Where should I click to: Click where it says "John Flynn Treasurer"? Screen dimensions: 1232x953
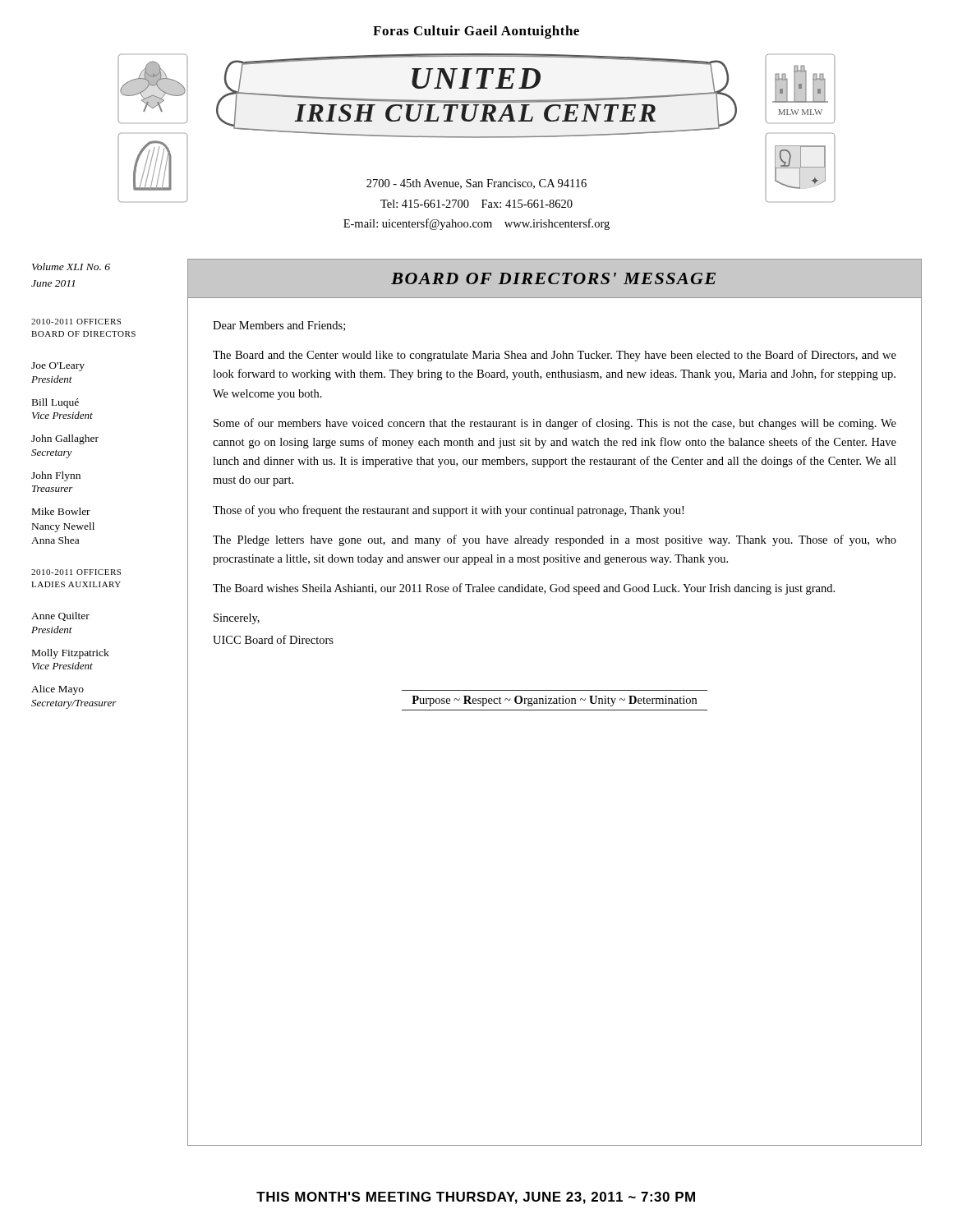click(x=56, y=476)
